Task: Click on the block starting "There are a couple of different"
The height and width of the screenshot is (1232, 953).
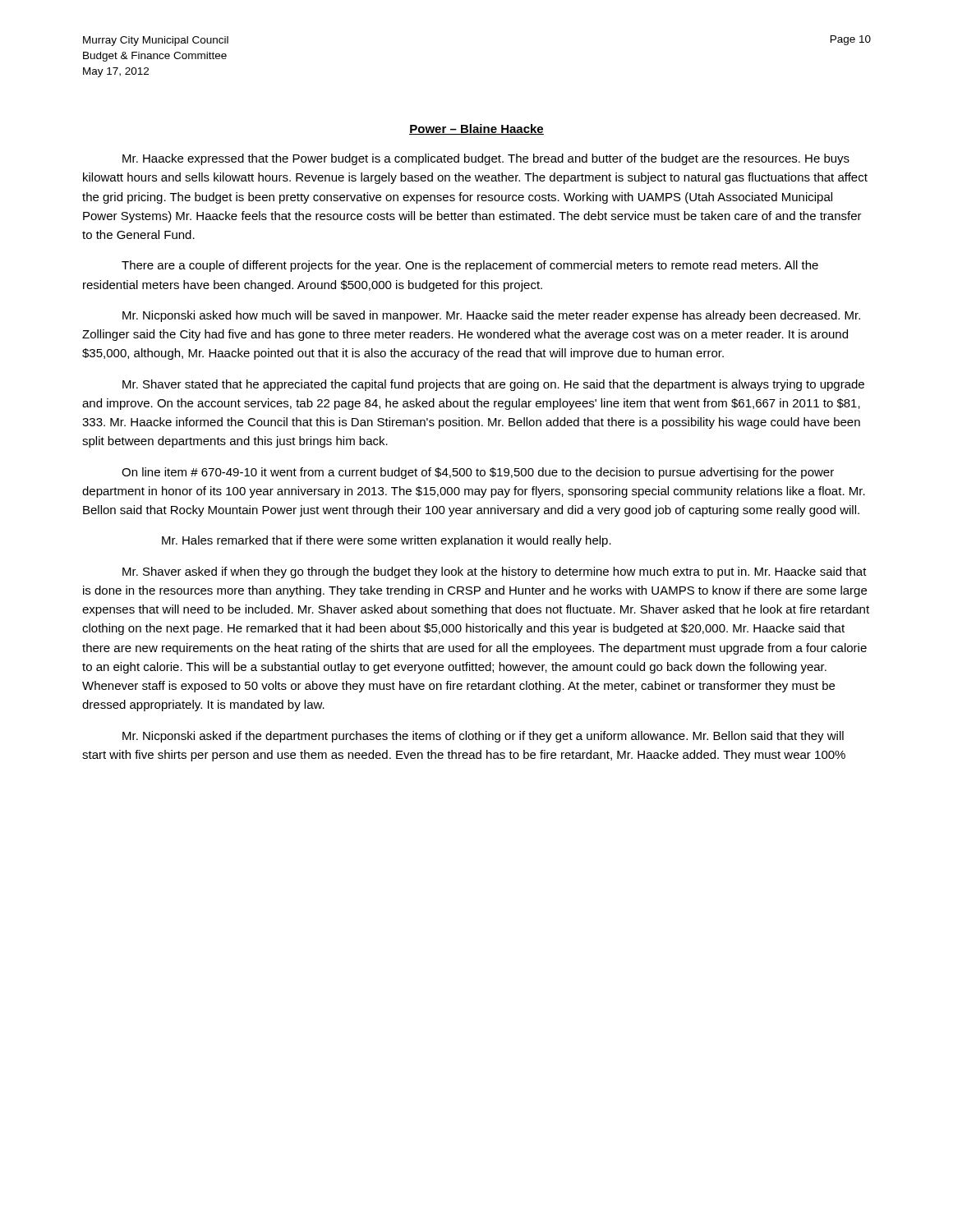Action: [x=450, y=275]
